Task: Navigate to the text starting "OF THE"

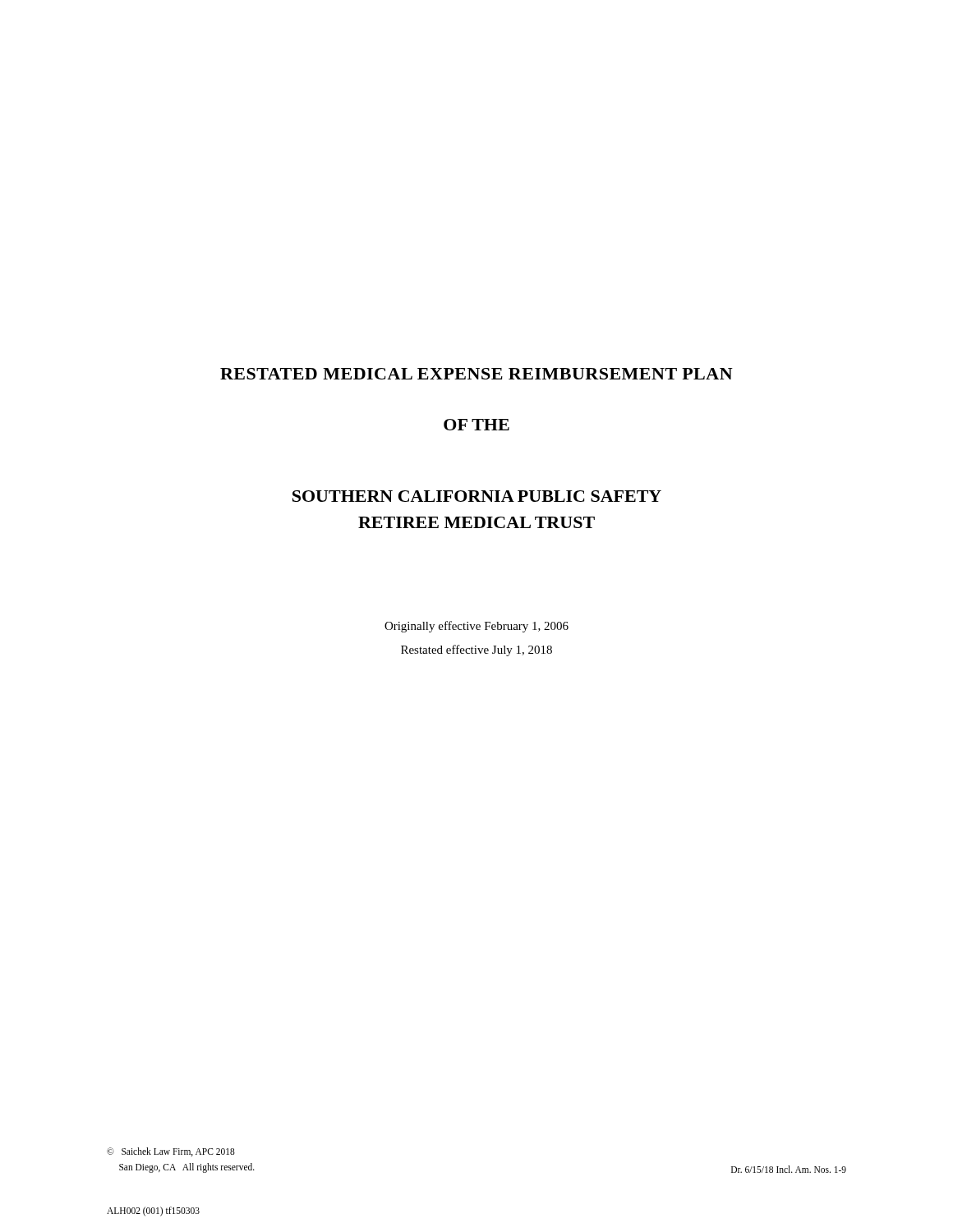Action: 476,425
